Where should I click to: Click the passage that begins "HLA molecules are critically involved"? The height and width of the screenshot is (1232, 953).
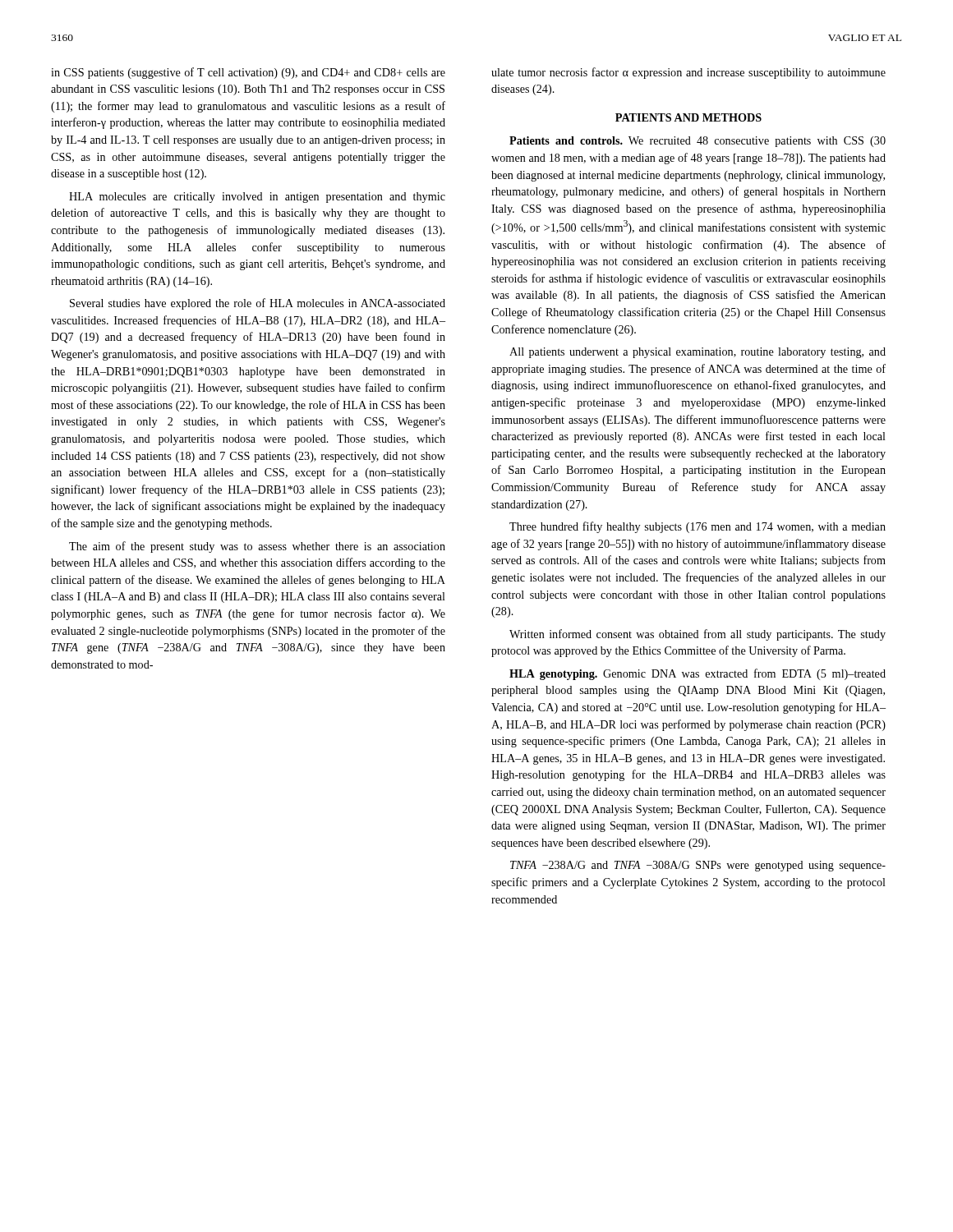[248, 239]
